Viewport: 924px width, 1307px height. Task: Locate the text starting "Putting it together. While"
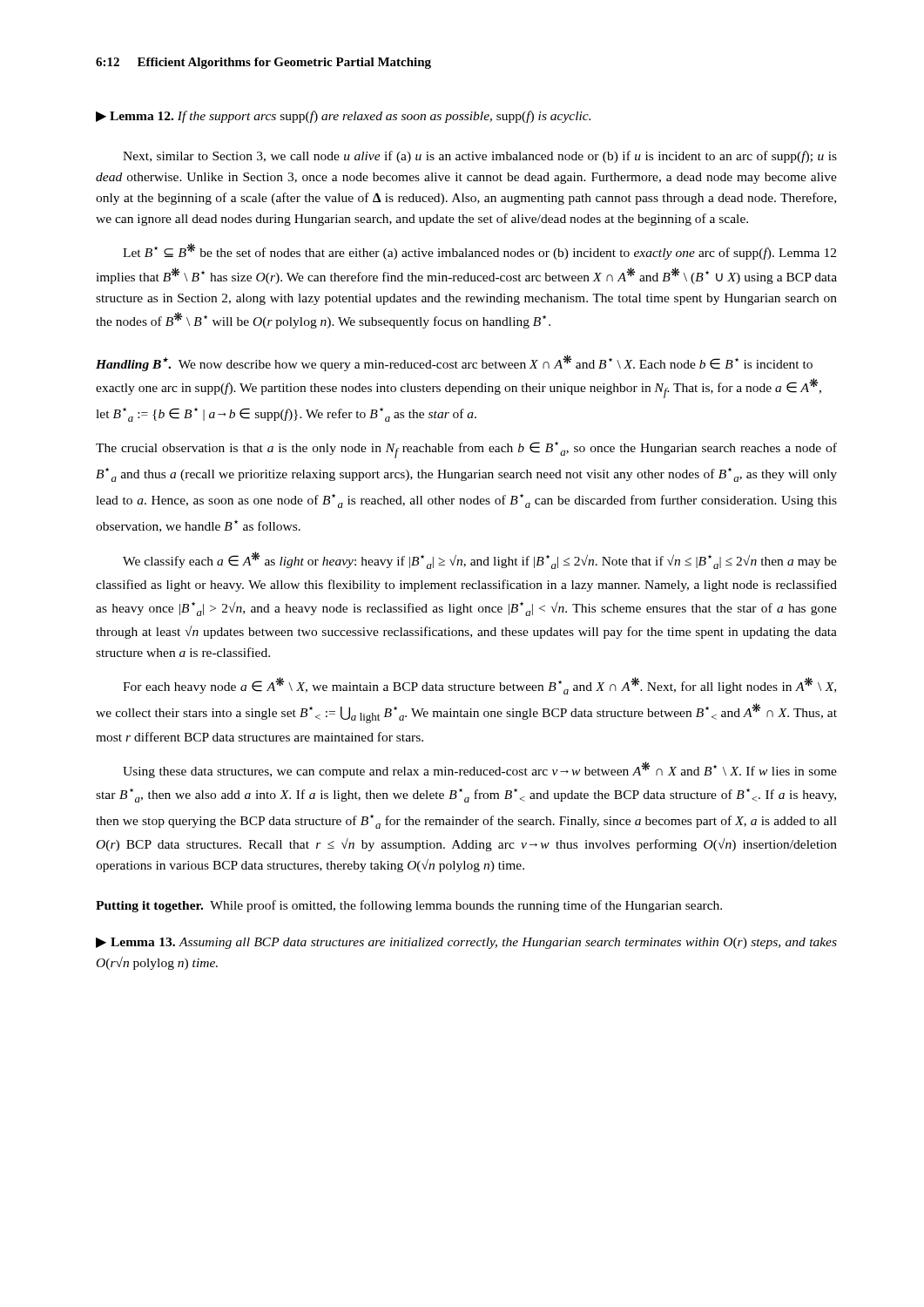(x=409, y=905)
